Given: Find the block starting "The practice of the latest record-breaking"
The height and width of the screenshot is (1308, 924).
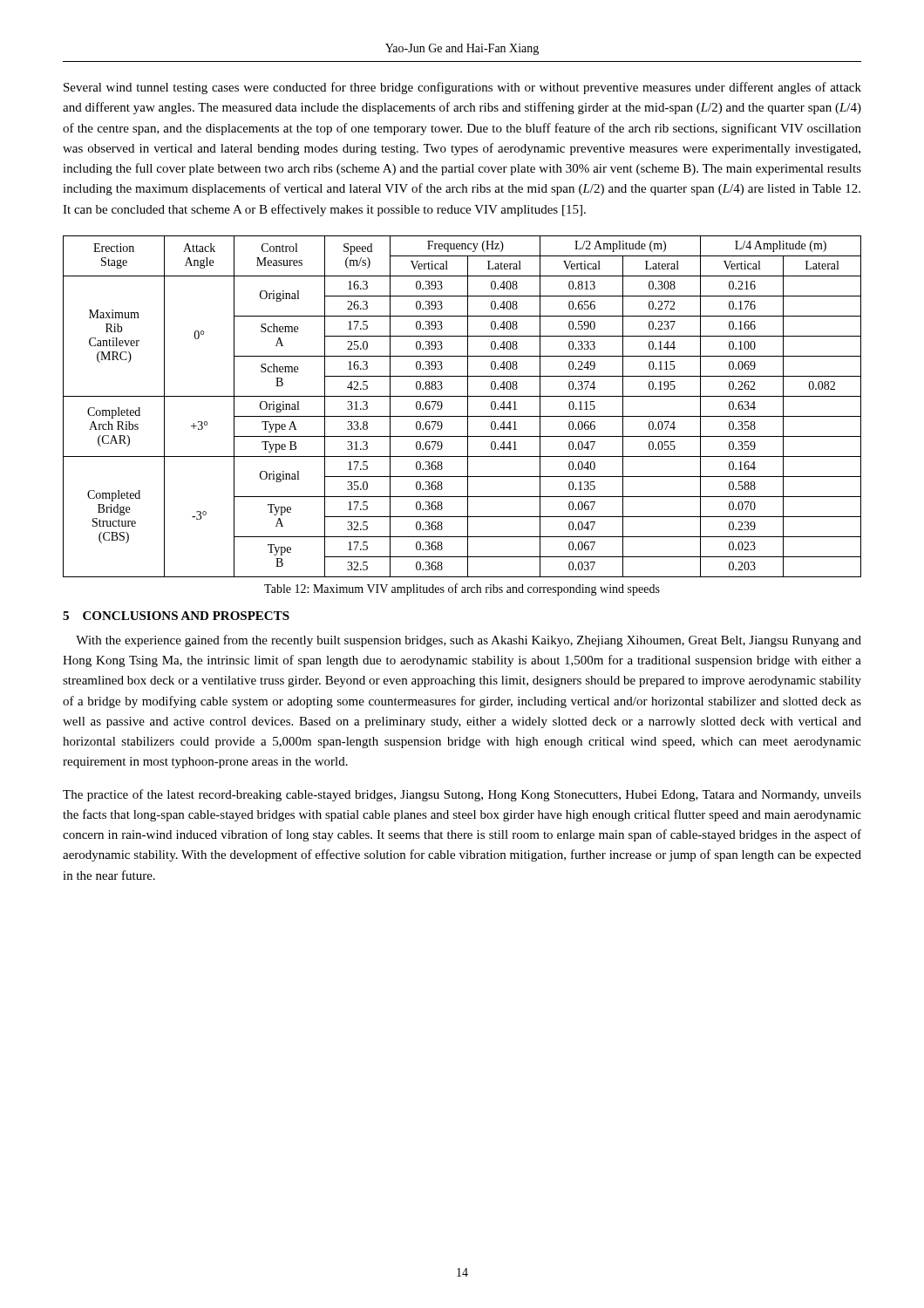Looking at the screenshot, I should click(x=462, y=835).
